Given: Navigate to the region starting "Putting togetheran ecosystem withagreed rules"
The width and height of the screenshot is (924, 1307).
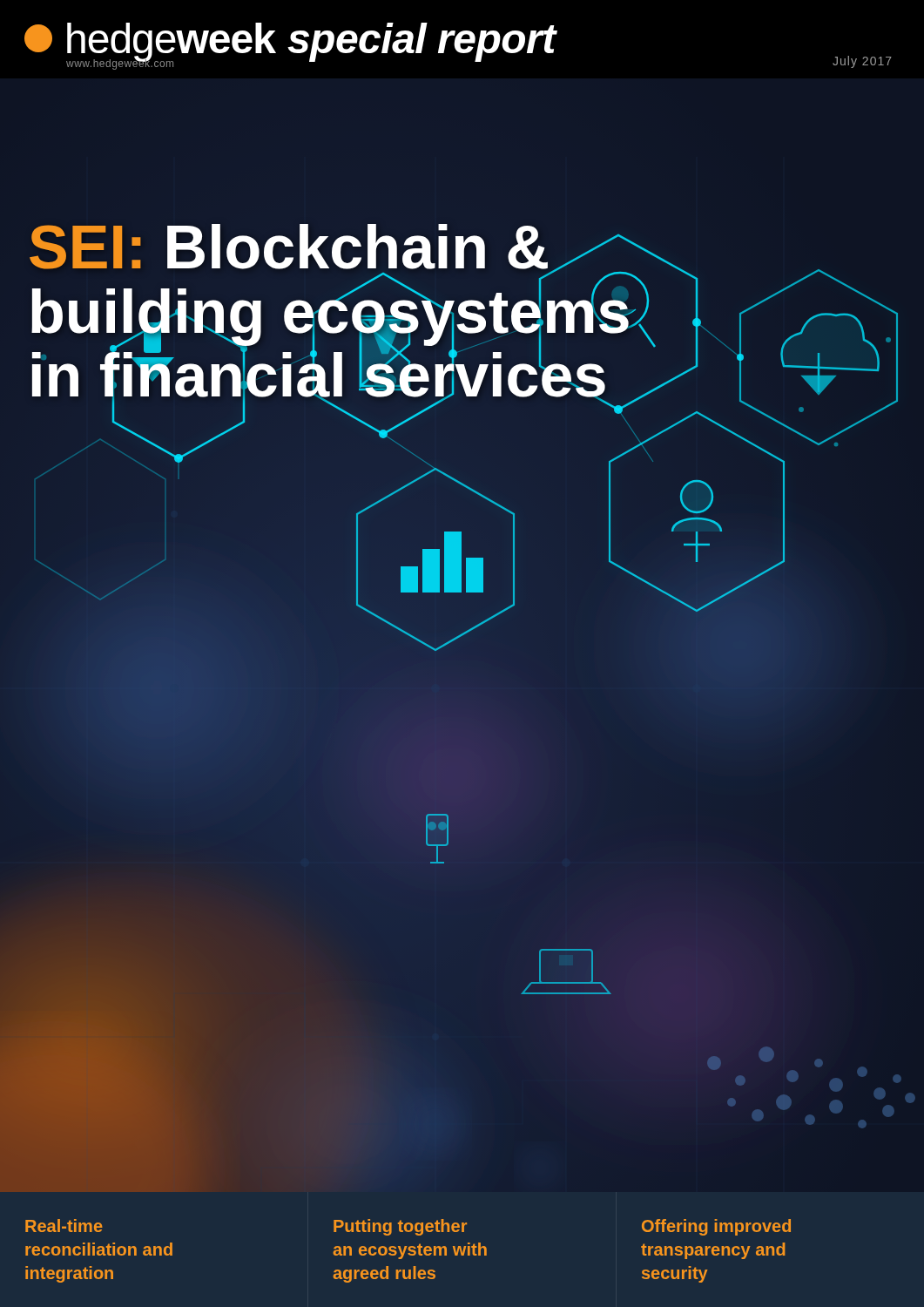Looking at the screenshot, I should tap(410, 1249).
